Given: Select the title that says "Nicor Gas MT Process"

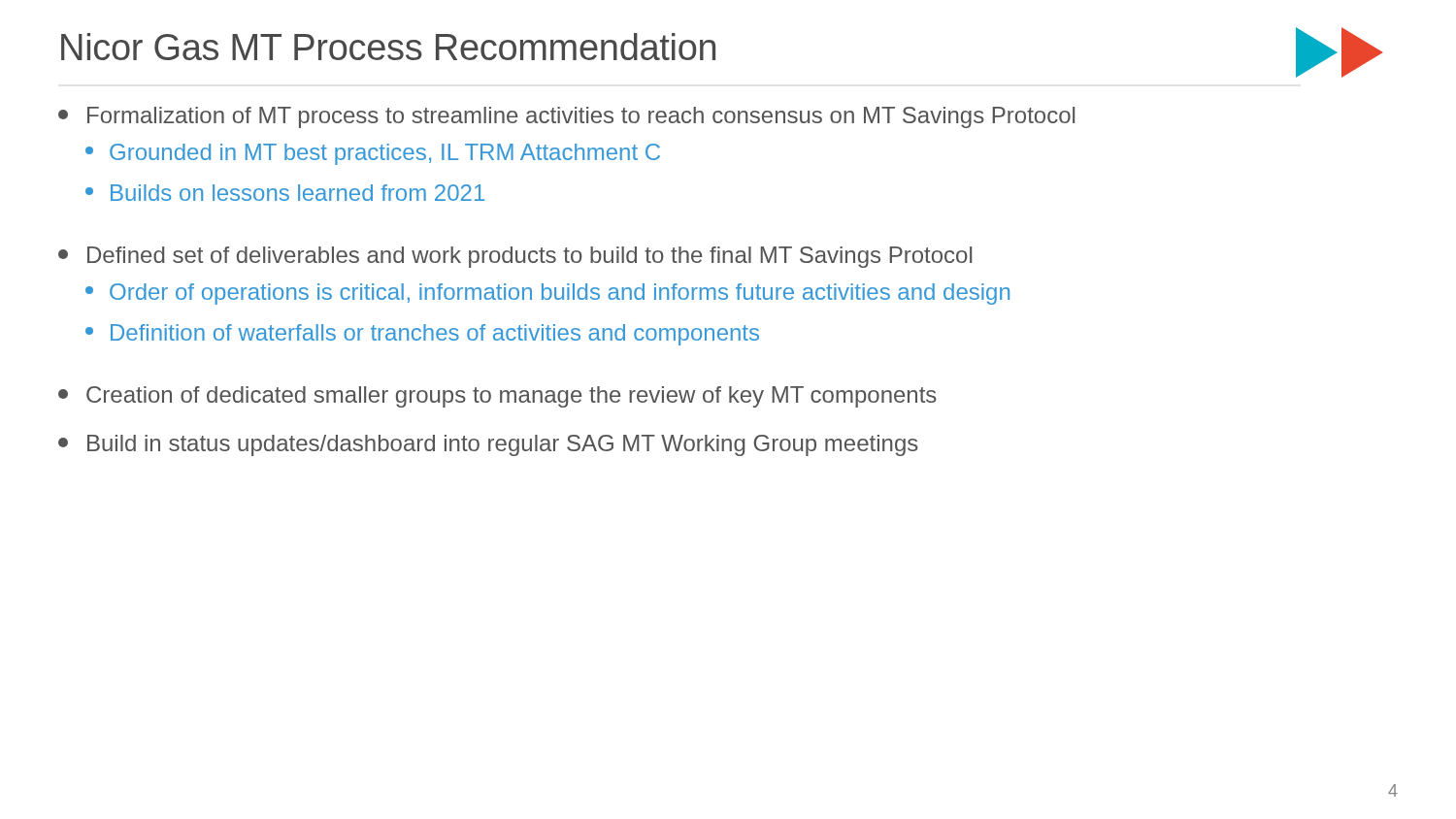Looking at the screenshot, I should 388,48.
